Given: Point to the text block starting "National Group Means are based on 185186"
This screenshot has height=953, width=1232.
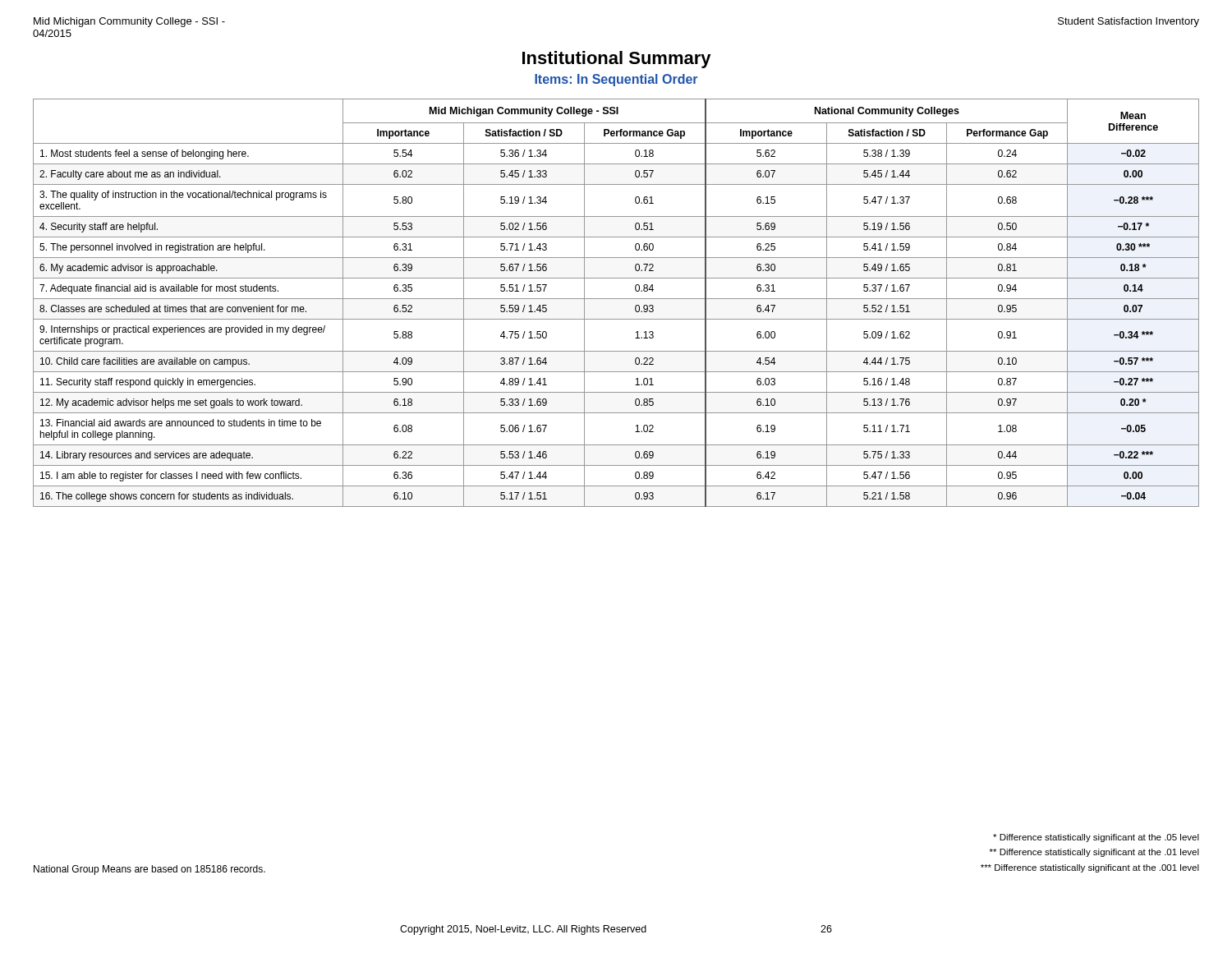Looking at the screenshot, I should [x=149, y=869].
